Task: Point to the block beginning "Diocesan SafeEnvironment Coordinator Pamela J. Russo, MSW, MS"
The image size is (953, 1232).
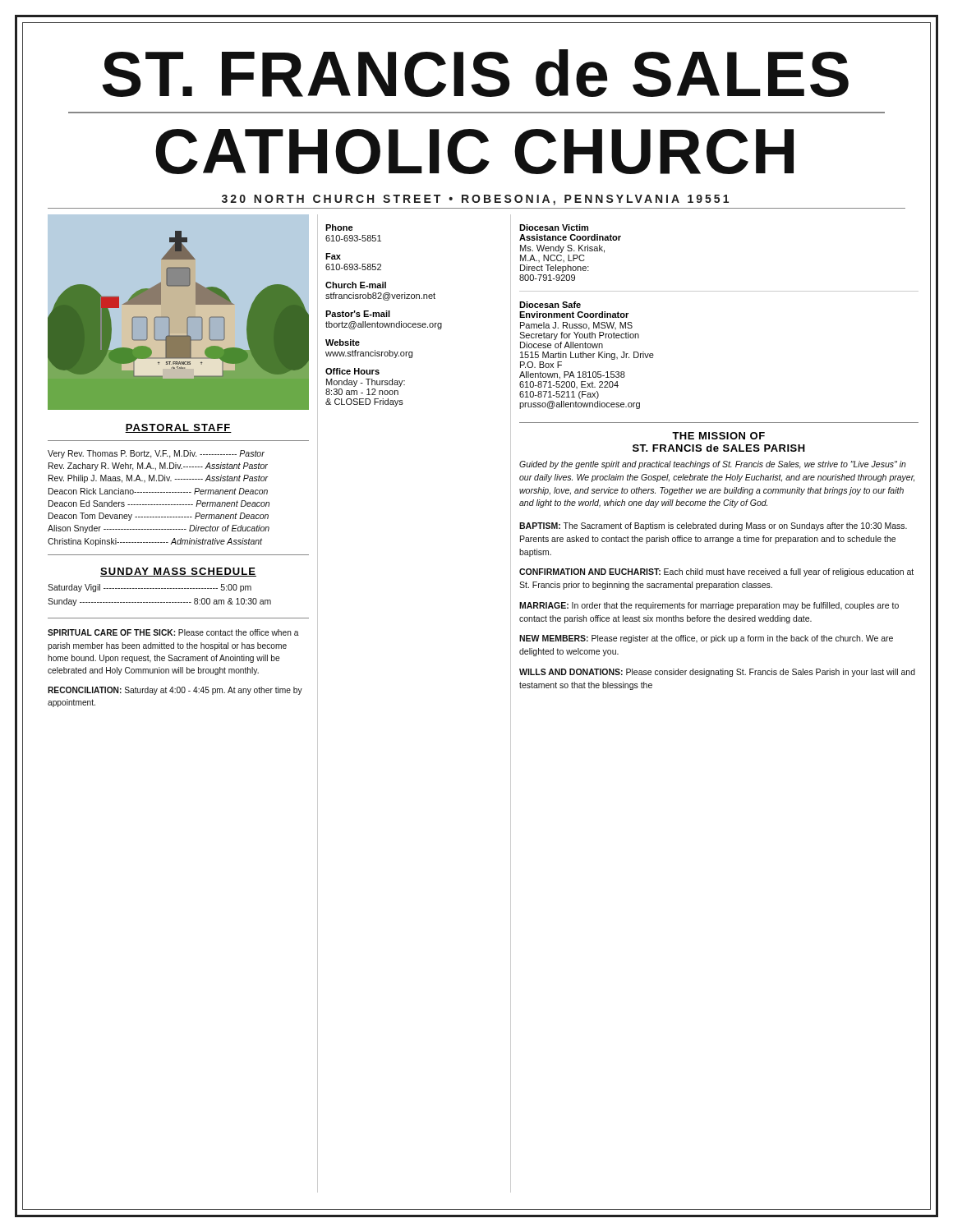Action: [550, 305]
